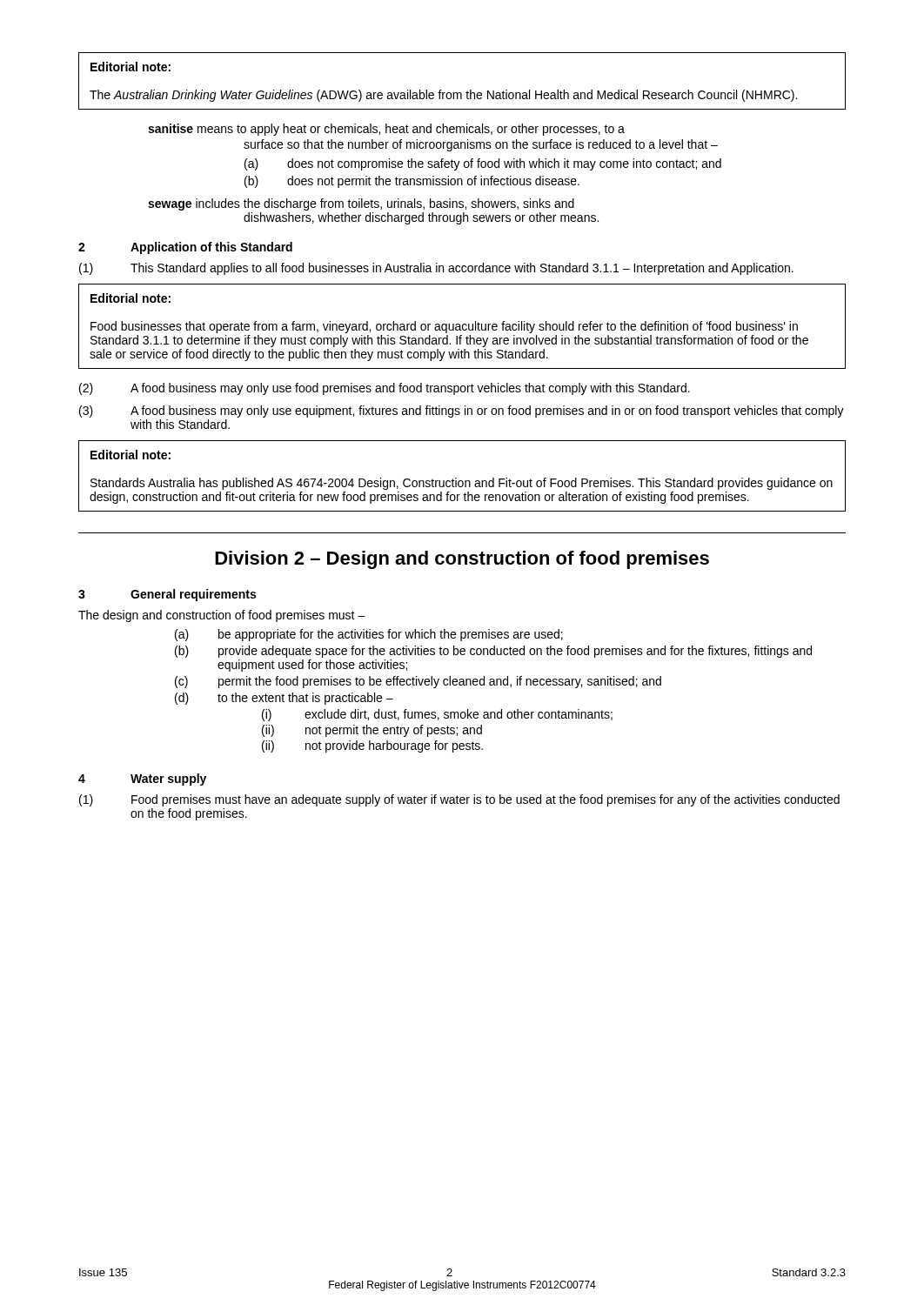The height and width of the screenshot is (1305, 924).
Task: Click the section header that begins "2 Application of"
Action: click(x=186, y=247)
